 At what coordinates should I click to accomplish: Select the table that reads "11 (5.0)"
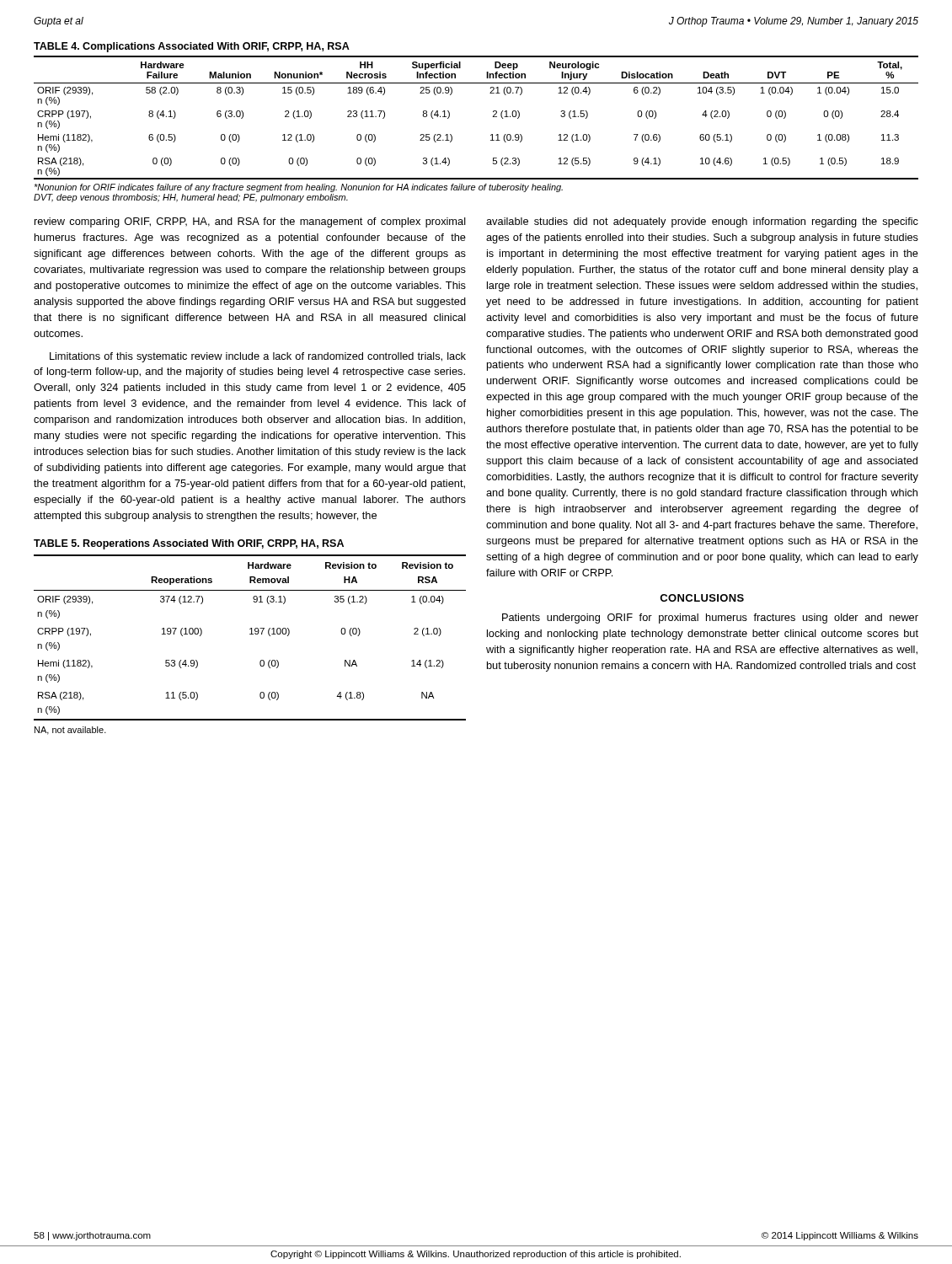tap(250, 636)
